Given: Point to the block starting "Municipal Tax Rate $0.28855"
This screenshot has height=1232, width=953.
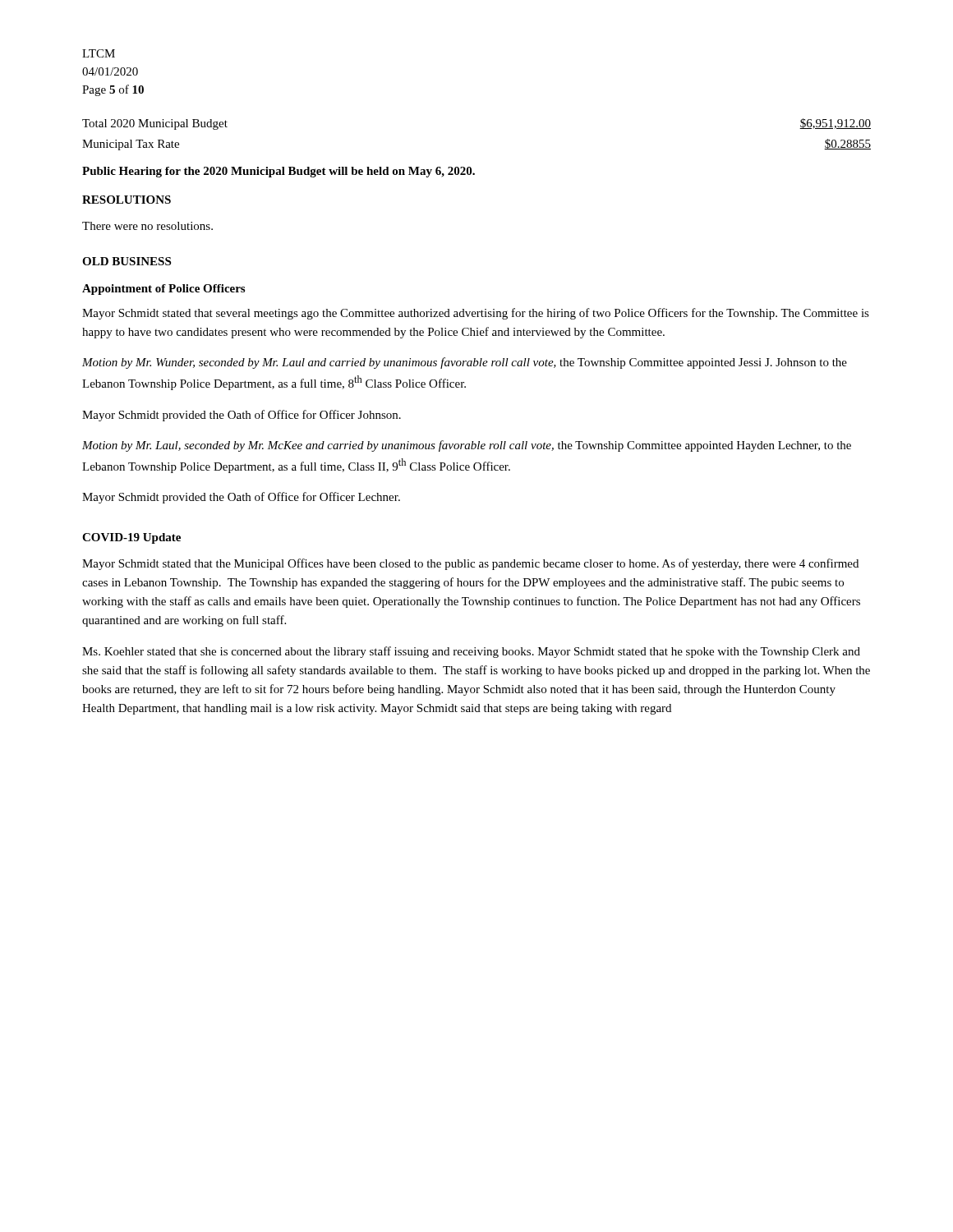Looking at the screenshot, I should pyautogui.click(x=131, y=144).
